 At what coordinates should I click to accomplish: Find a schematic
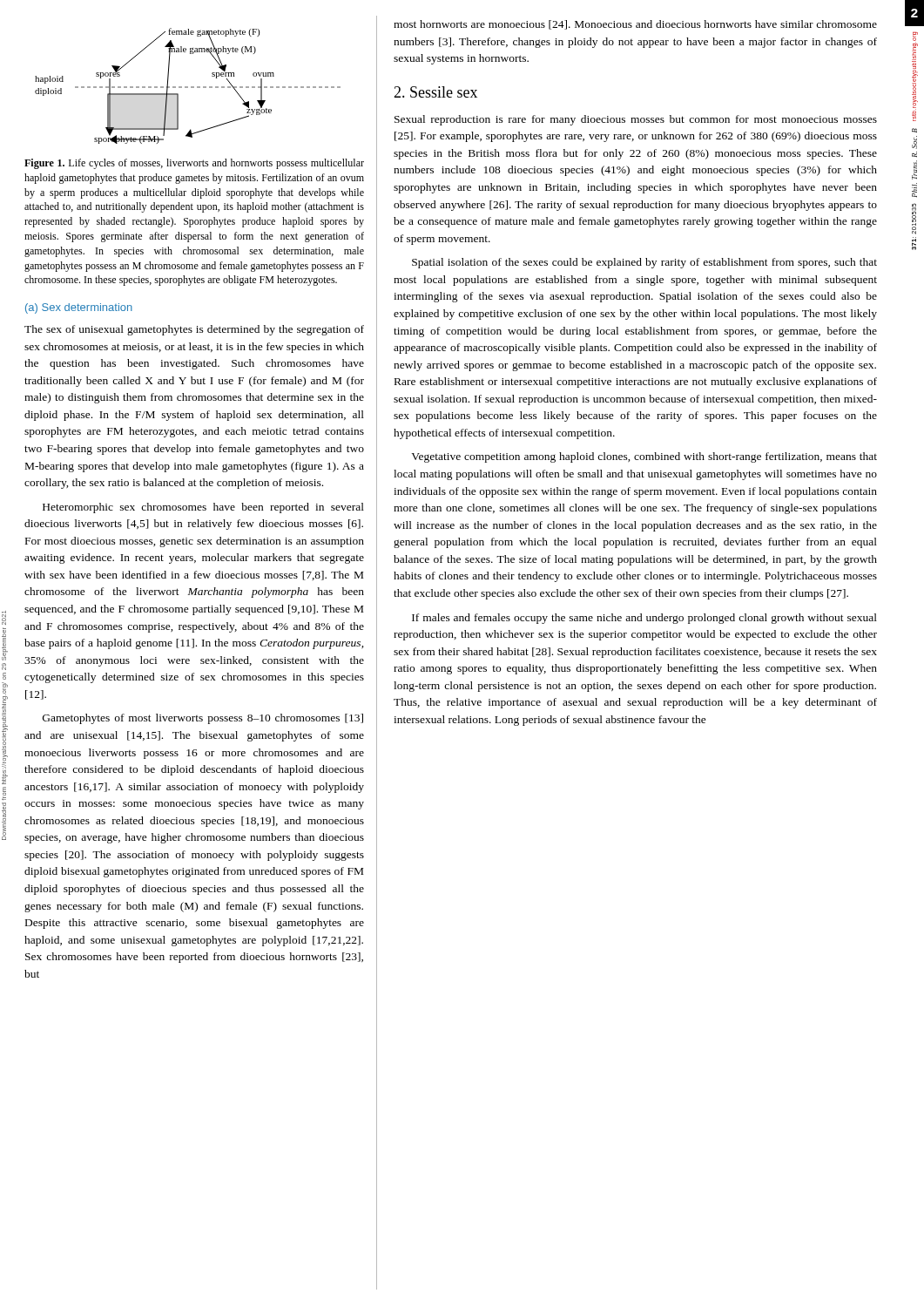199,83
